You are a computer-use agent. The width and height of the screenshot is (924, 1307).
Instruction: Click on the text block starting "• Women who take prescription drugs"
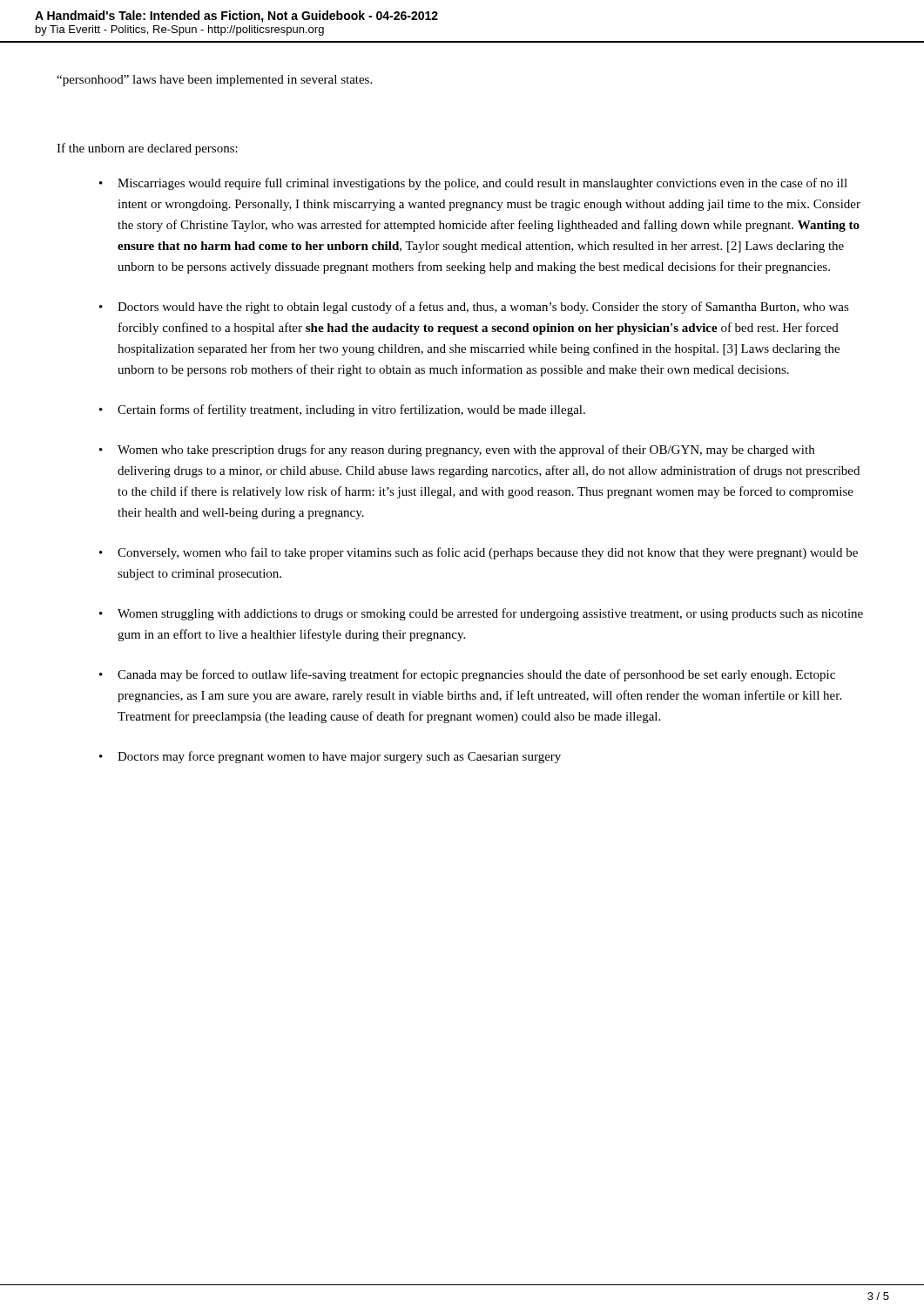pyautogui.click(x=479, y=479)
